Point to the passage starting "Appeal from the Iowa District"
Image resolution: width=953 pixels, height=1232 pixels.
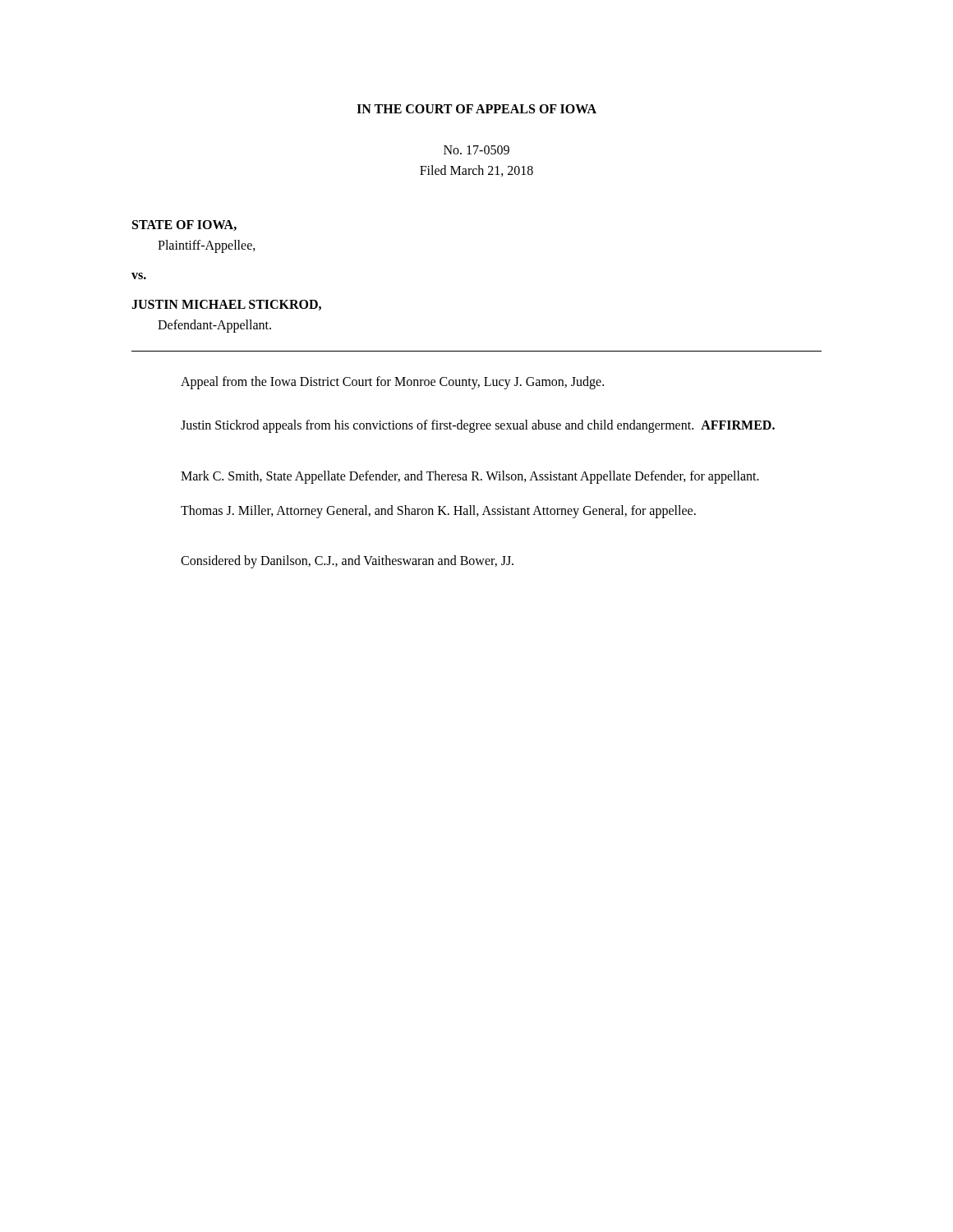pos(476,382)
